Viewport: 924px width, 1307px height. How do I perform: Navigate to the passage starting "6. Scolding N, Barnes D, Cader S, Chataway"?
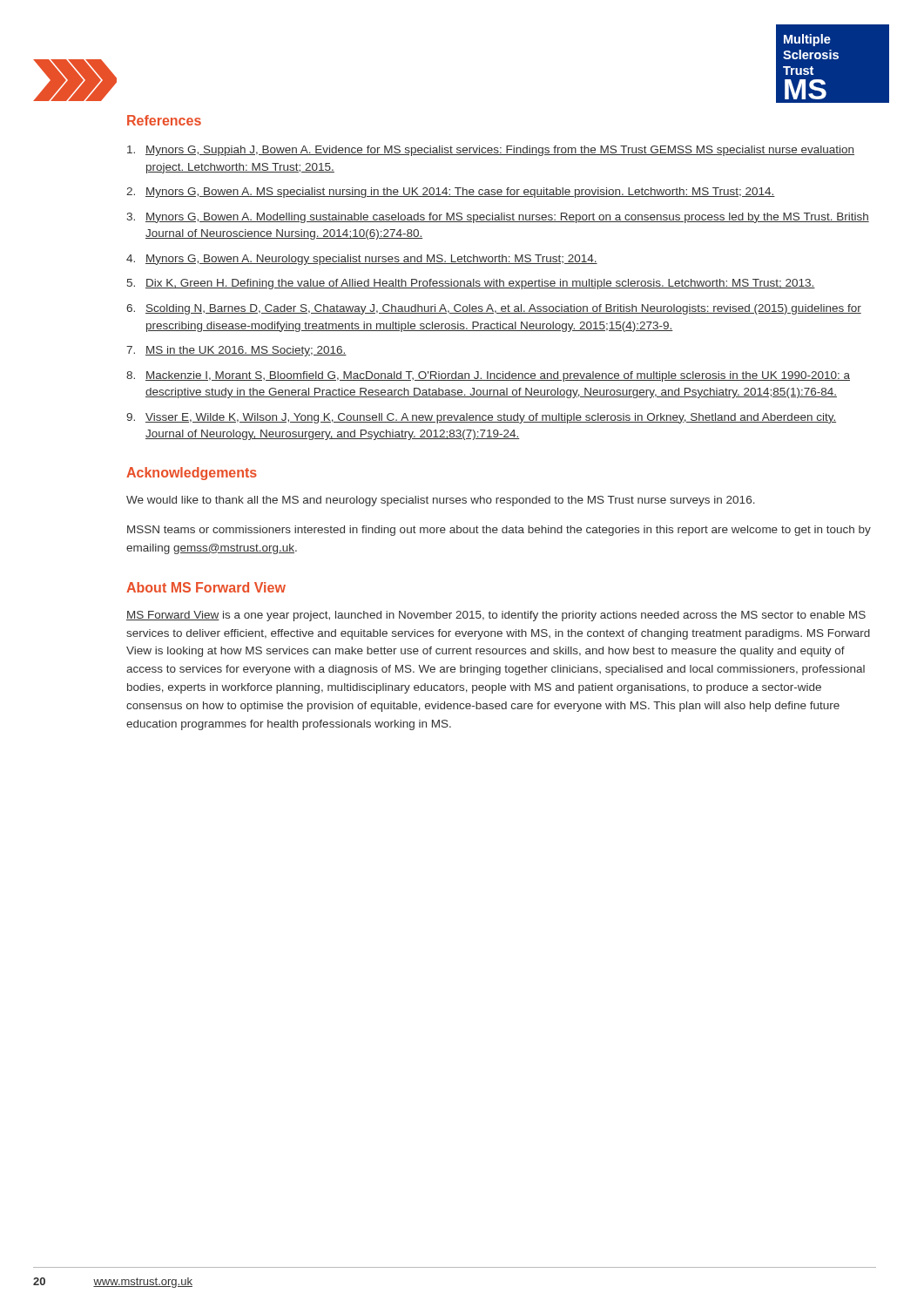(x=501, y=317)
